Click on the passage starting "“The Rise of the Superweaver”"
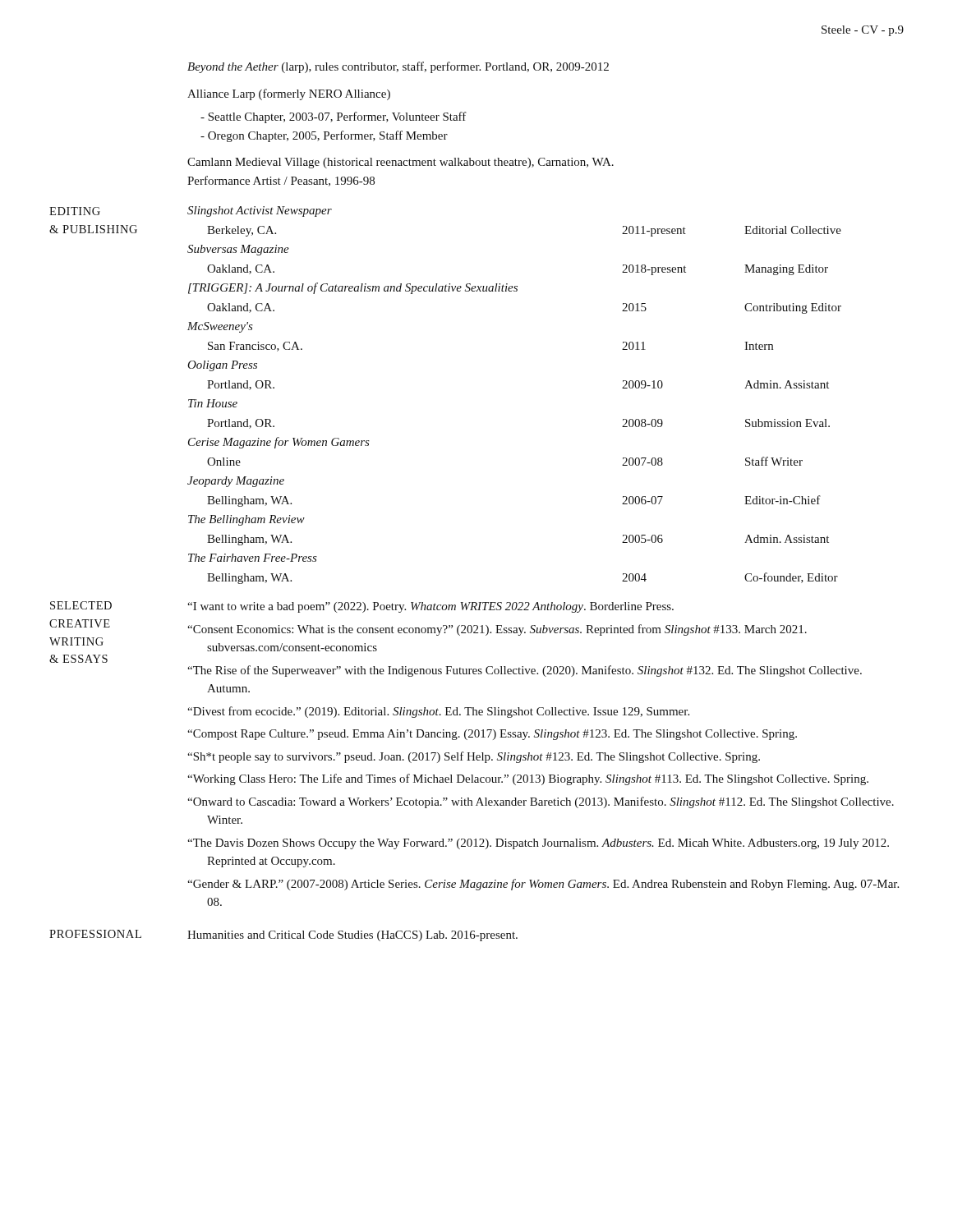 [x=525, y=679]
